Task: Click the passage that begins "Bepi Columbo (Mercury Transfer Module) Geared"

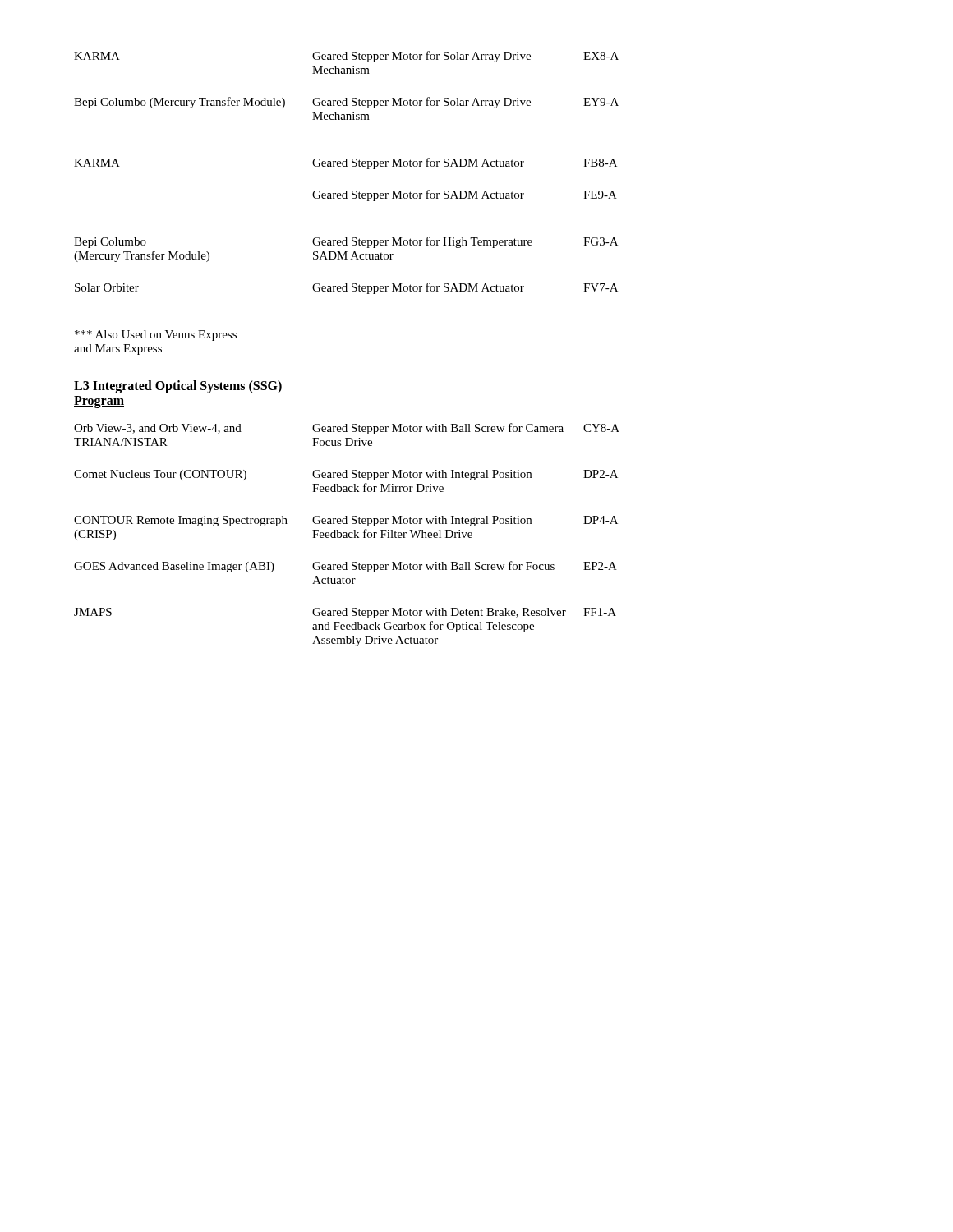Action: tap(361, 109)
